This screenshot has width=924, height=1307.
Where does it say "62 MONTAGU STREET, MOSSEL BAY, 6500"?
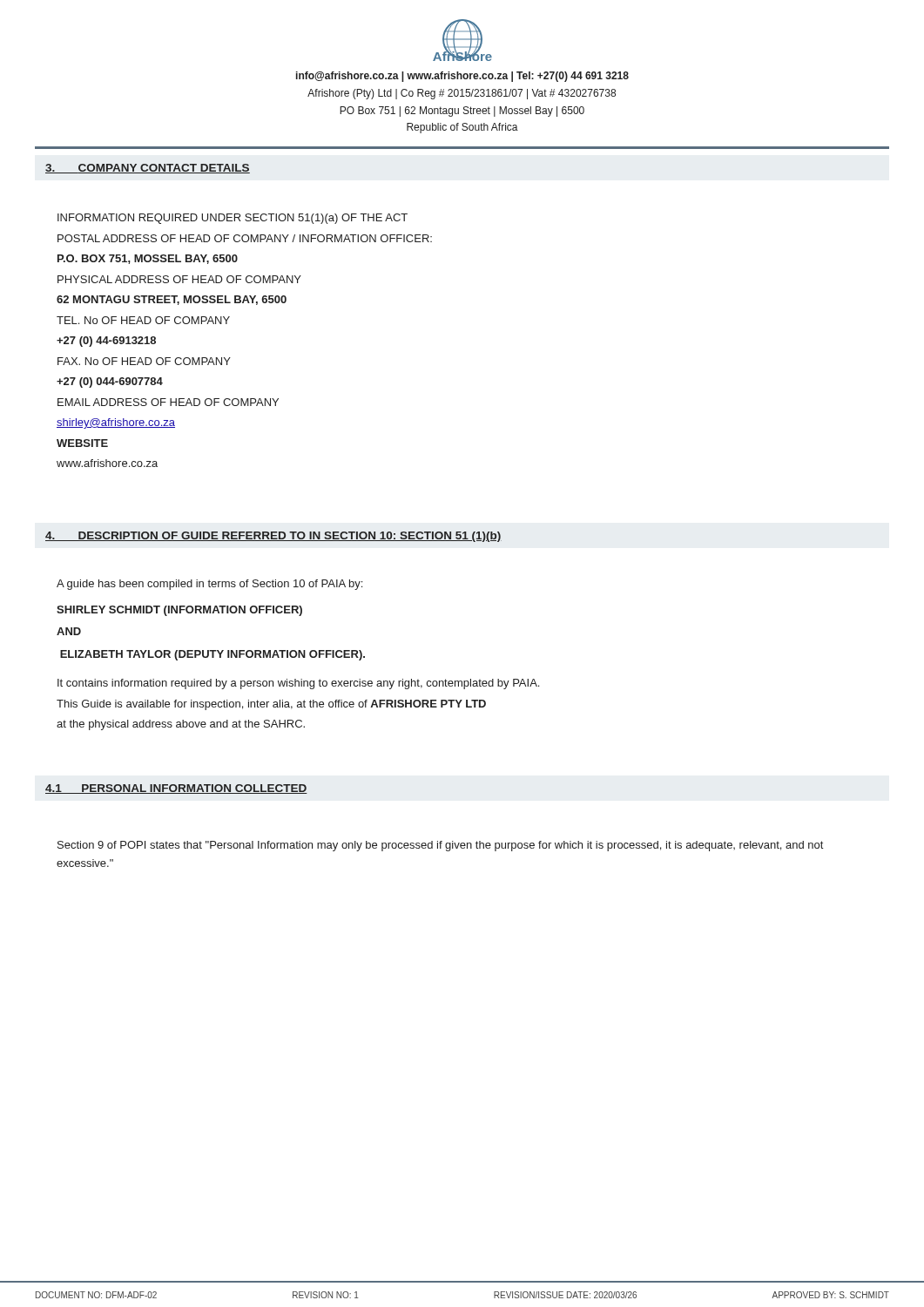[172, 299]
